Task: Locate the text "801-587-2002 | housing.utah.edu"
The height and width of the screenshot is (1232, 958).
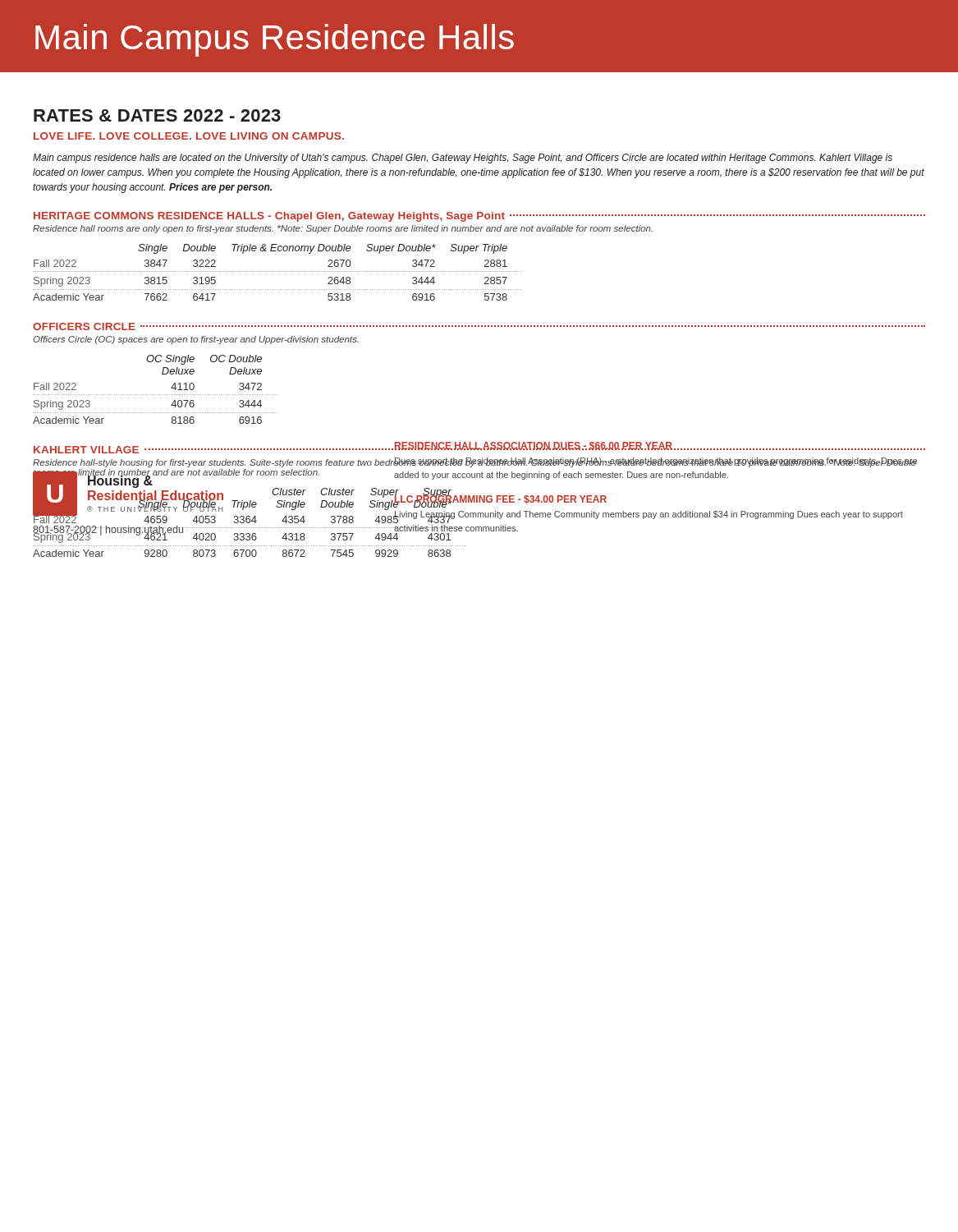Action: [x=108, y=530]
